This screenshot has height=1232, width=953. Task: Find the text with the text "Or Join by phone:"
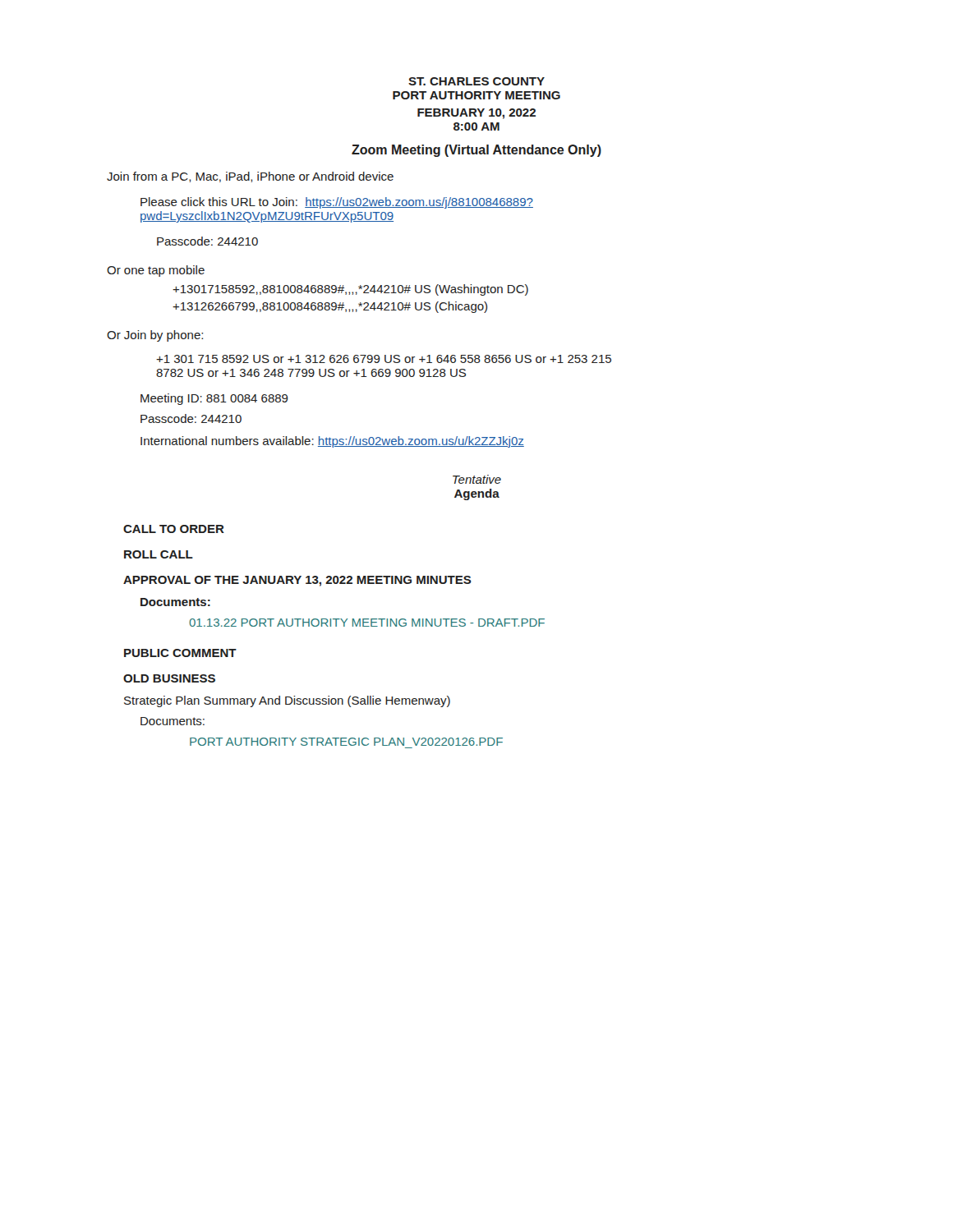[155, 335]
